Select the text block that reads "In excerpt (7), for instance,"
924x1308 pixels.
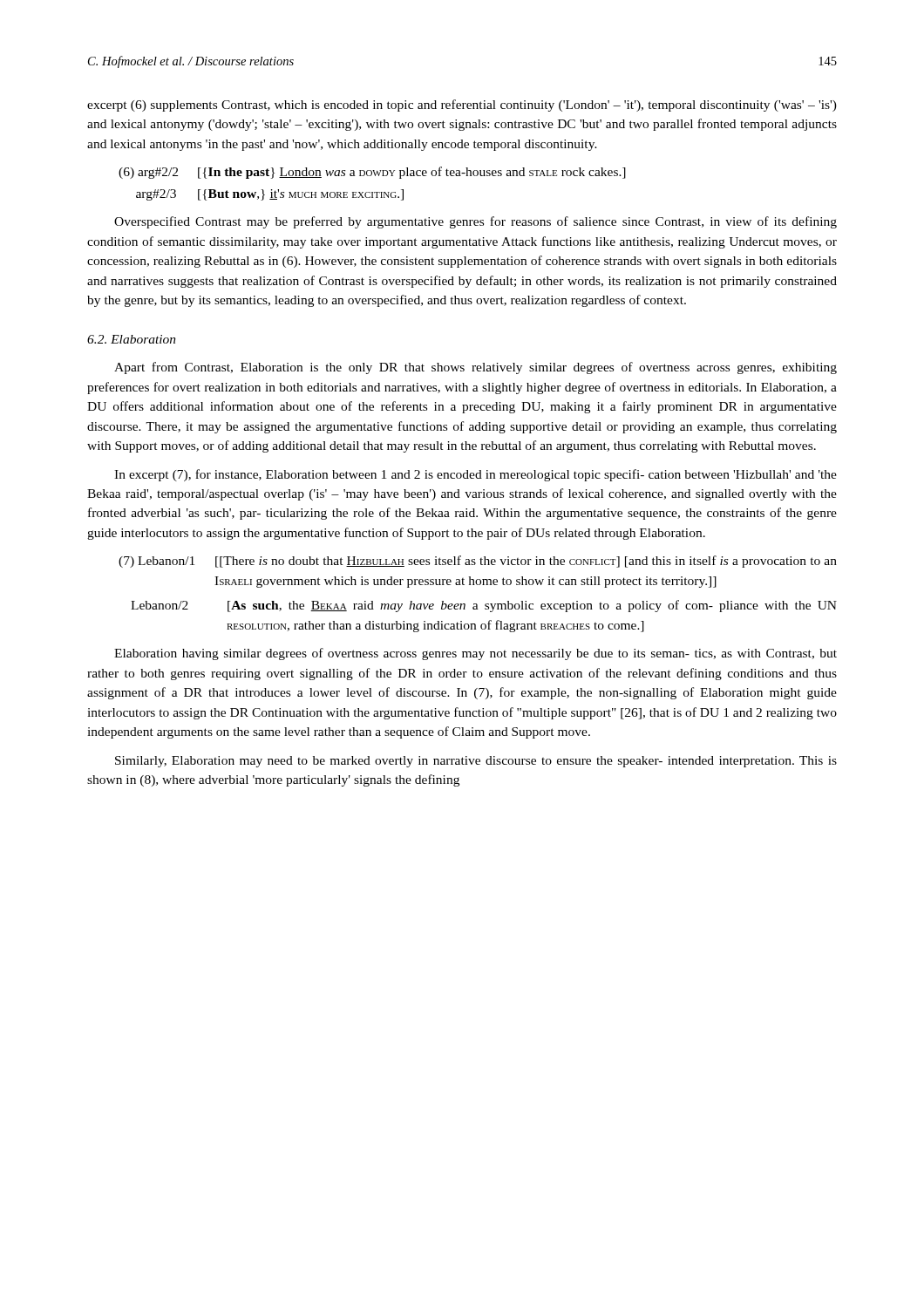click(x=462, y=503)
